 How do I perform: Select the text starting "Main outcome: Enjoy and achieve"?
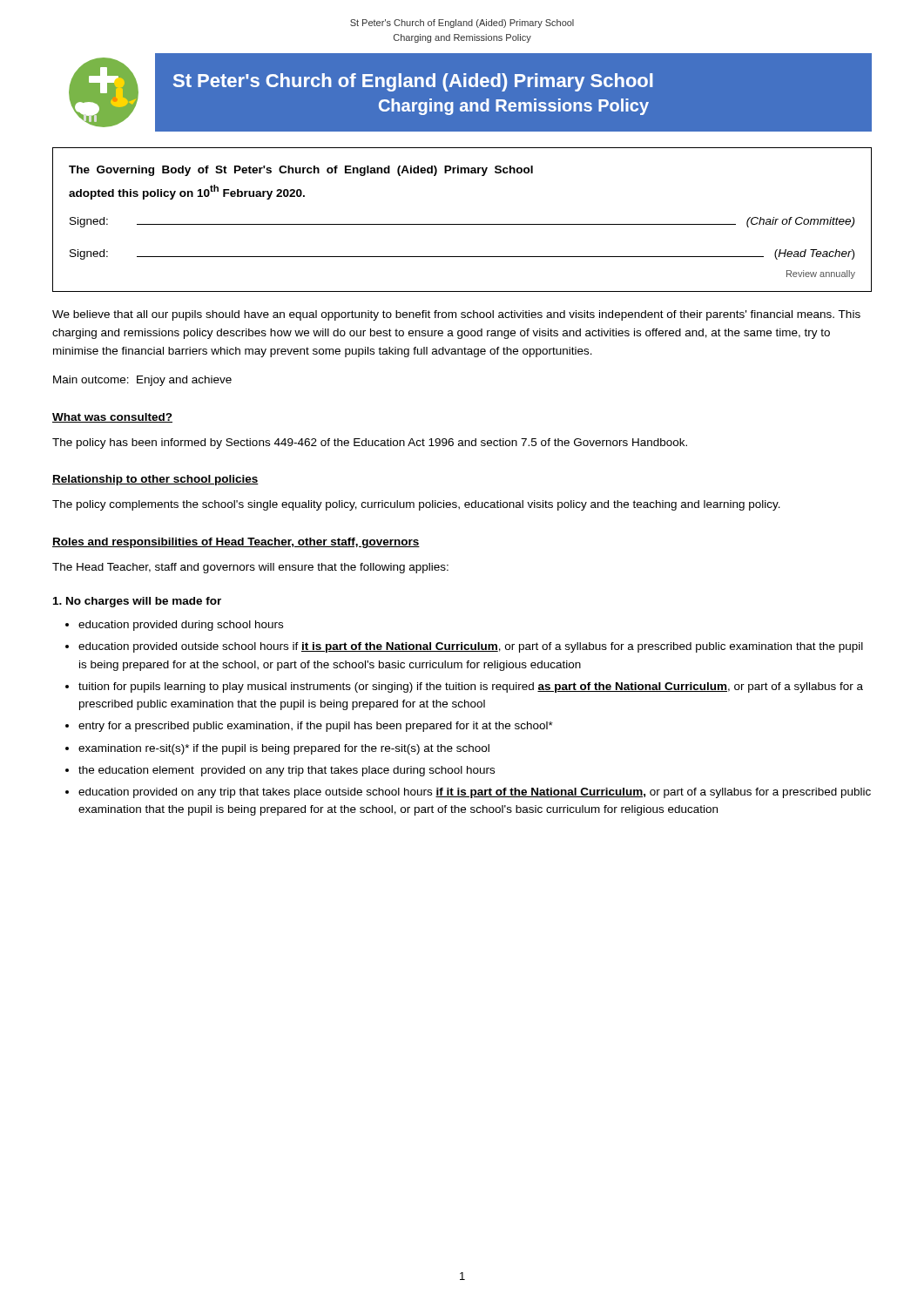[x=142, y=379]
